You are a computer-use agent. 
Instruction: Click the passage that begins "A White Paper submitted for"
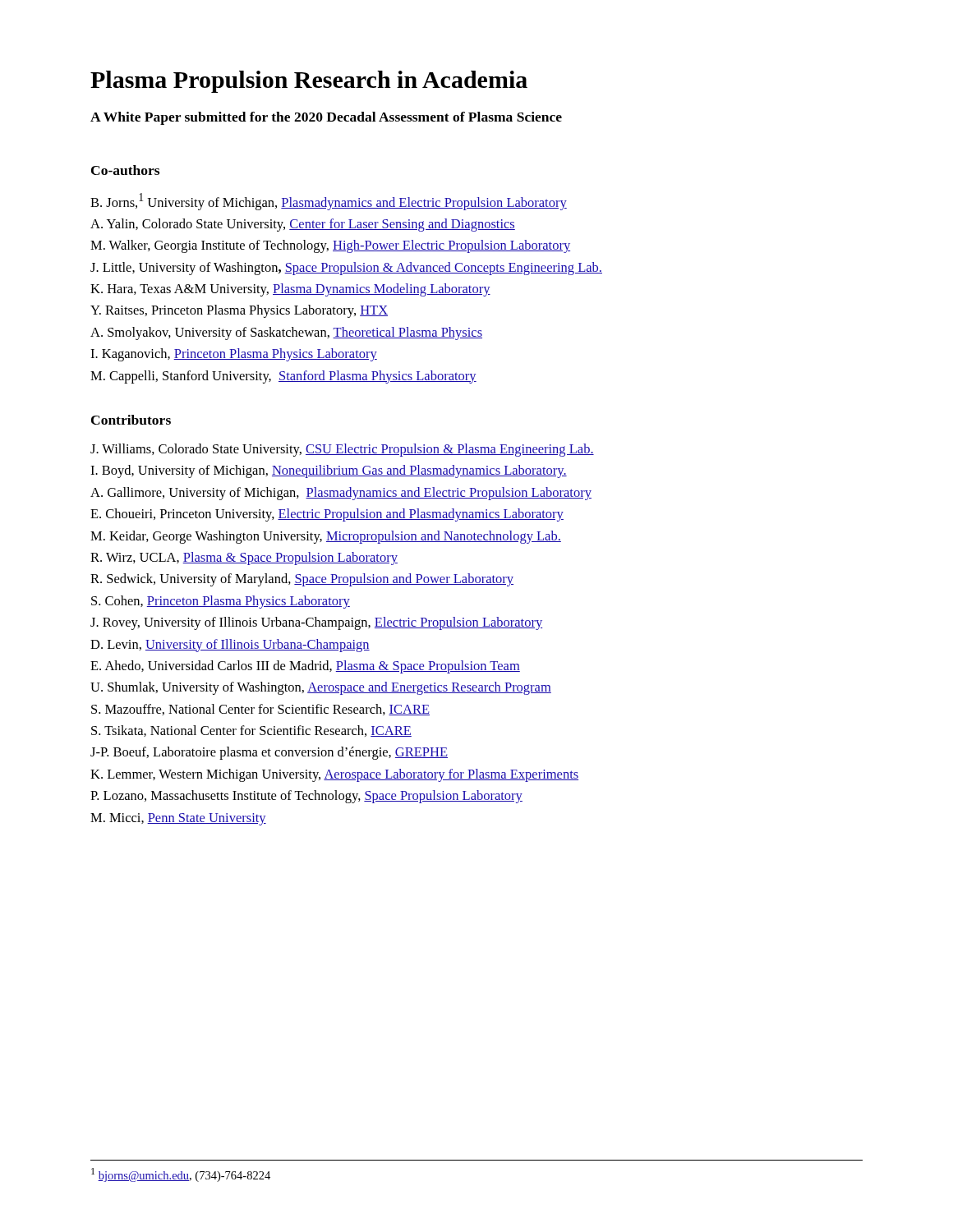[x=476, y=117]
